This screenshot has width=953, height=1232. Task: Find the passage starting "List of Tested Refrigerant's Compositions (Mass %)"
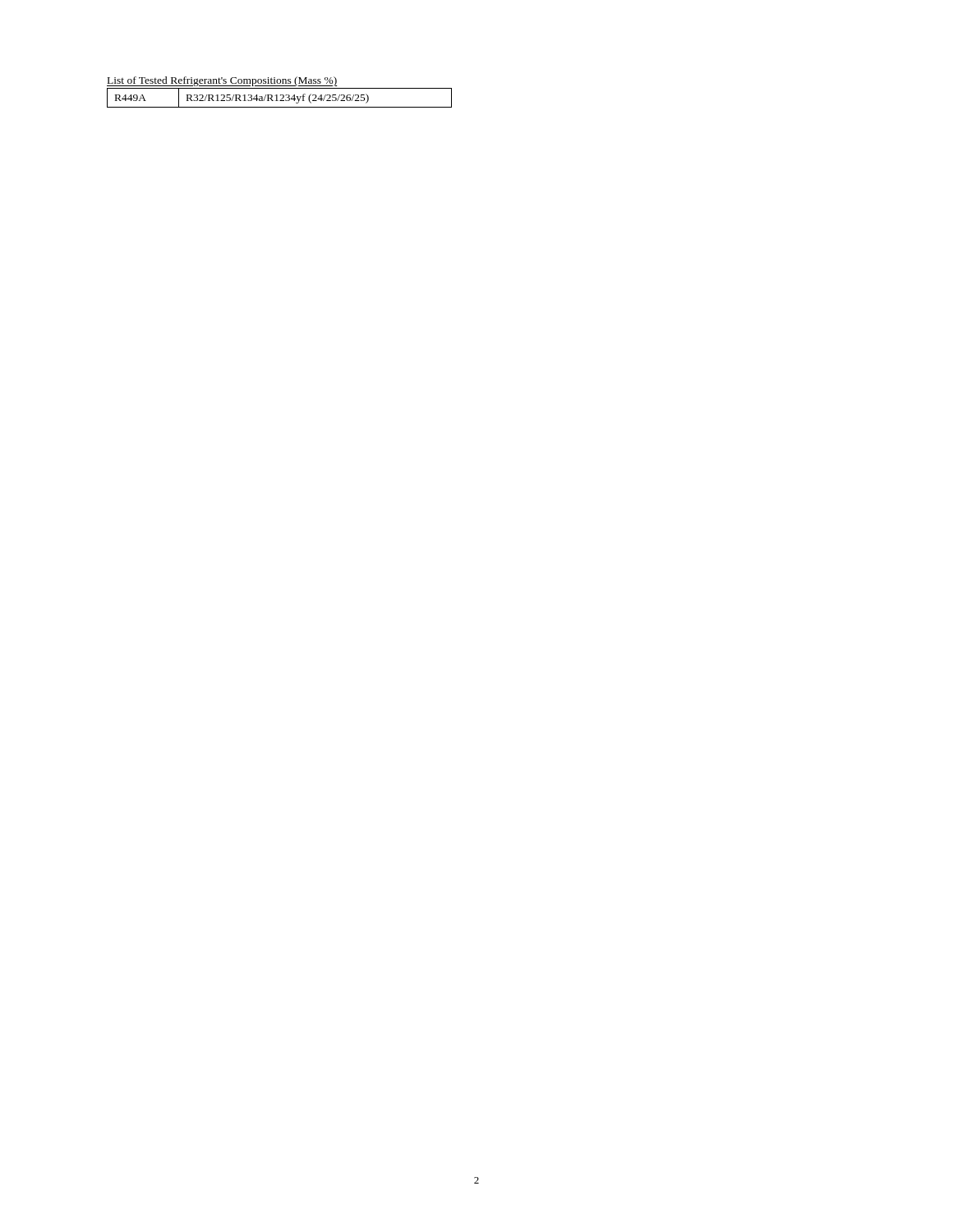[222, 80]
